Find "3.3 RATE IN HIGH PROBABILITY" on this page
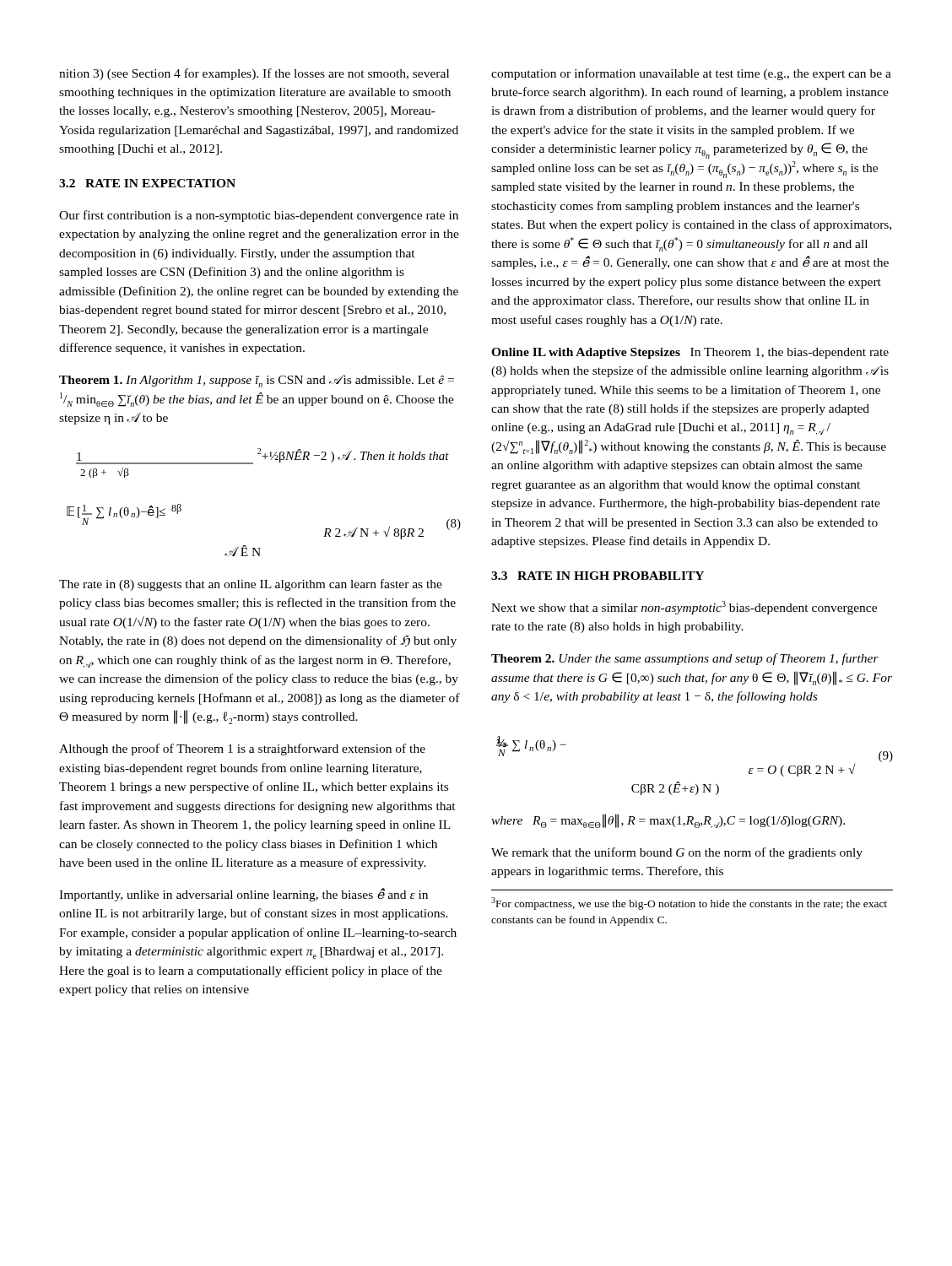 pos(692,576)
